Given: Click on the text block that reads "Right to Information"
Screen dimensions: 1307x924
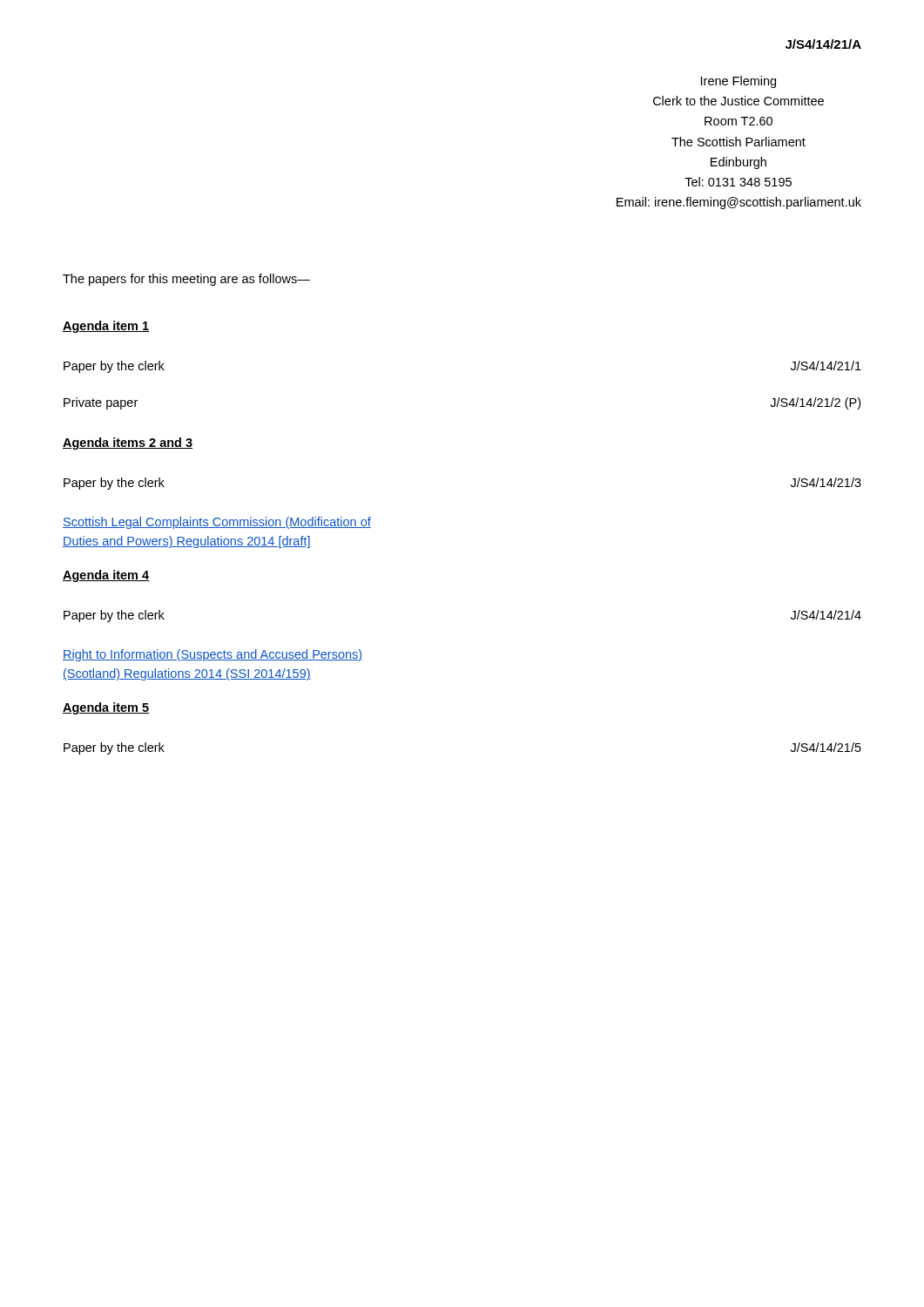Looking at the screenshot, I should (x=213, y=664).
